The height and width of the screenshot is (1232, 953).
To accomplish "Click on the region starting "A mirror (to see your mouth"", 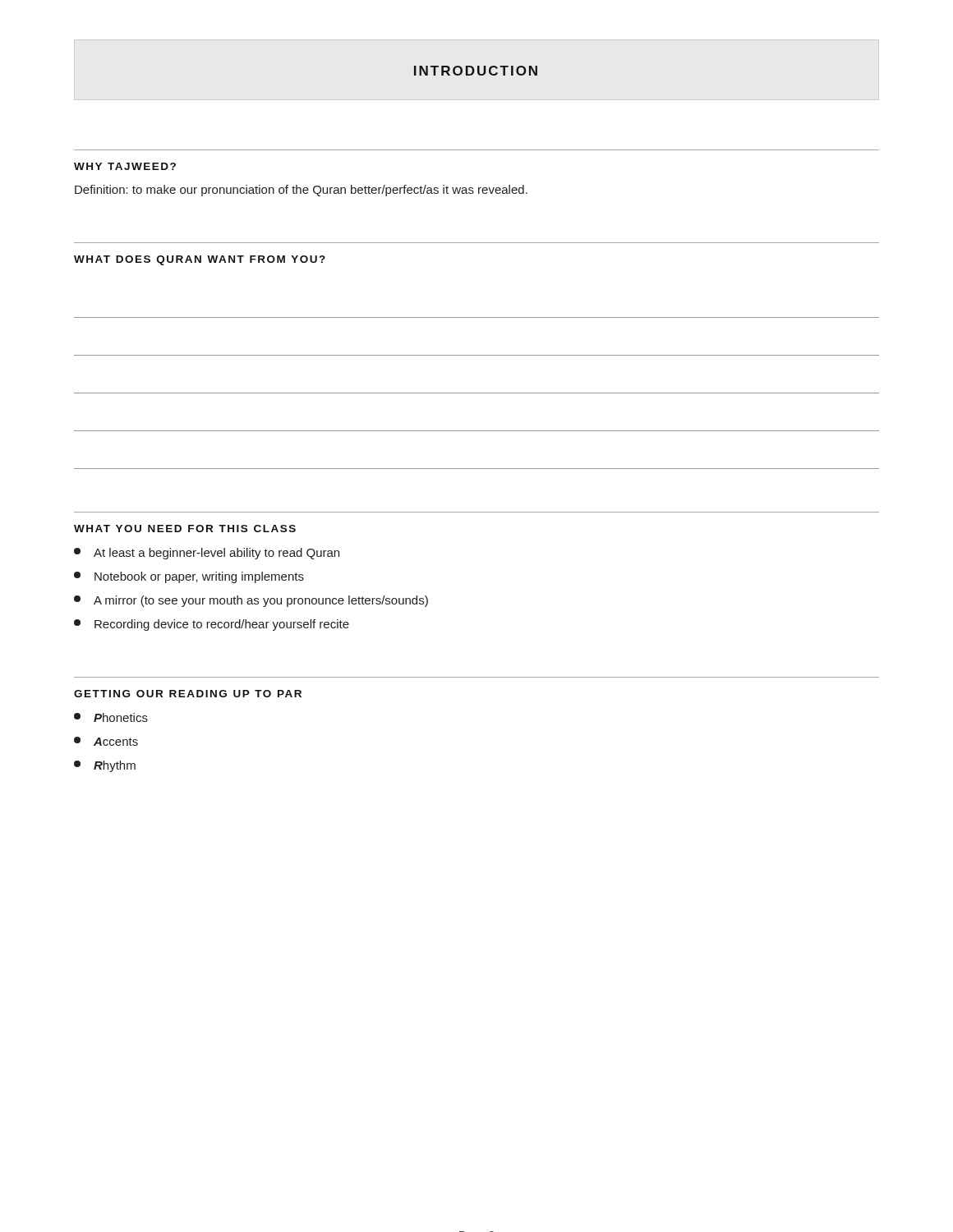I will click(x=251, y=600).
